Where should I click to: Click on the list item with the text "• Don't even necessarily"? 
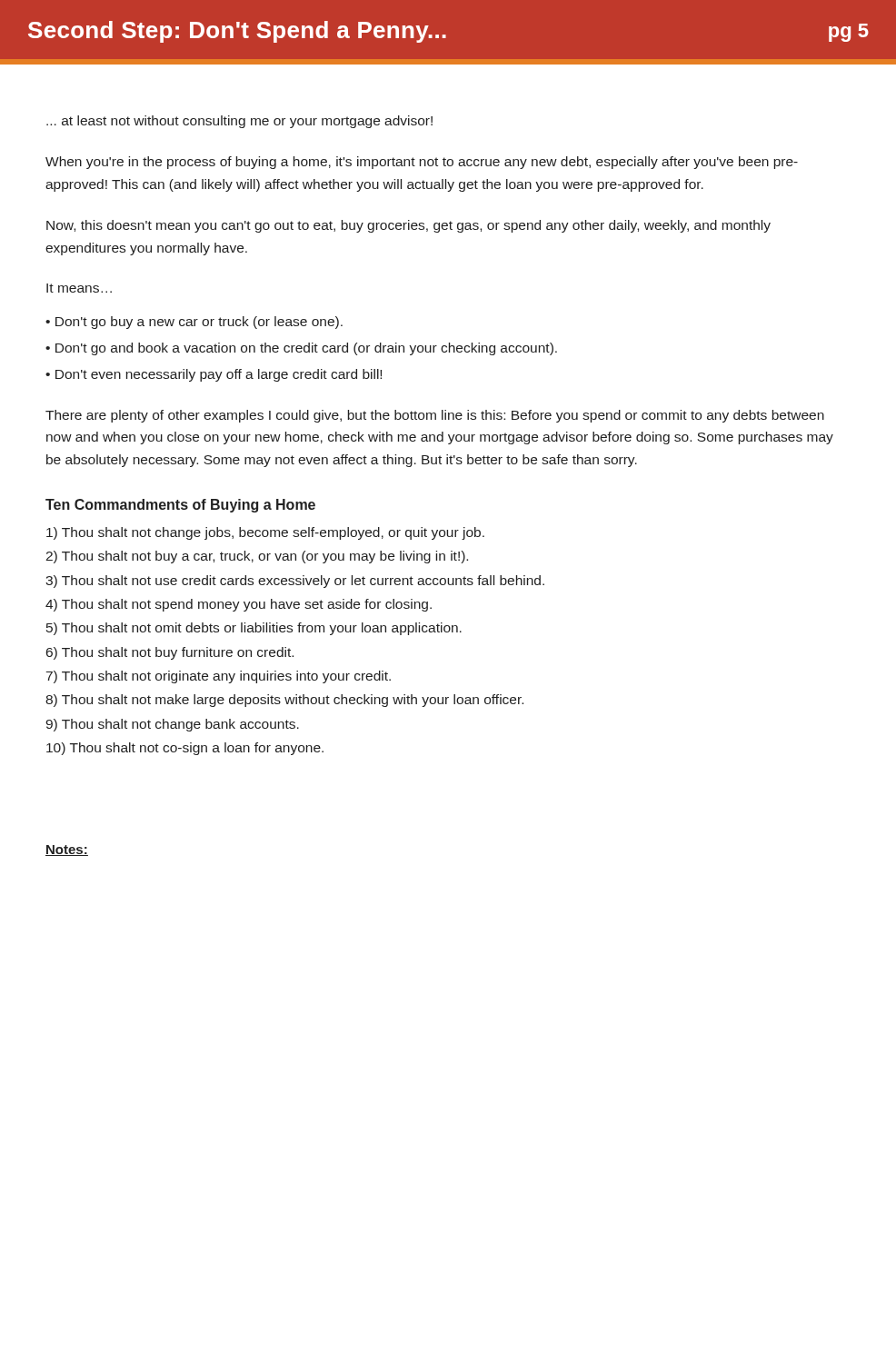point(214,374)
